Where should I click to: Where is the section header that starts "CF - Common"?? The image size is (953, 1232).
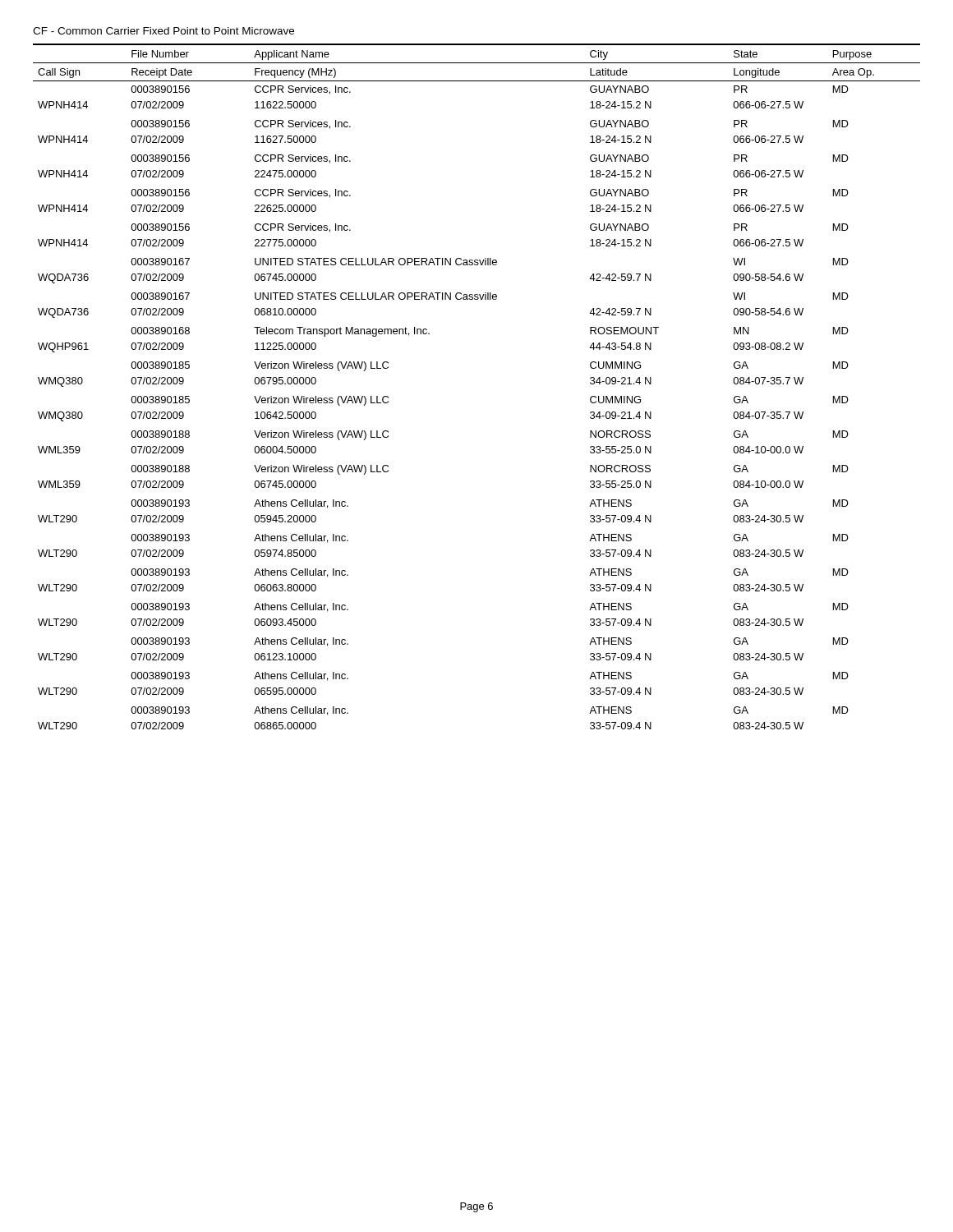point(164,31)
